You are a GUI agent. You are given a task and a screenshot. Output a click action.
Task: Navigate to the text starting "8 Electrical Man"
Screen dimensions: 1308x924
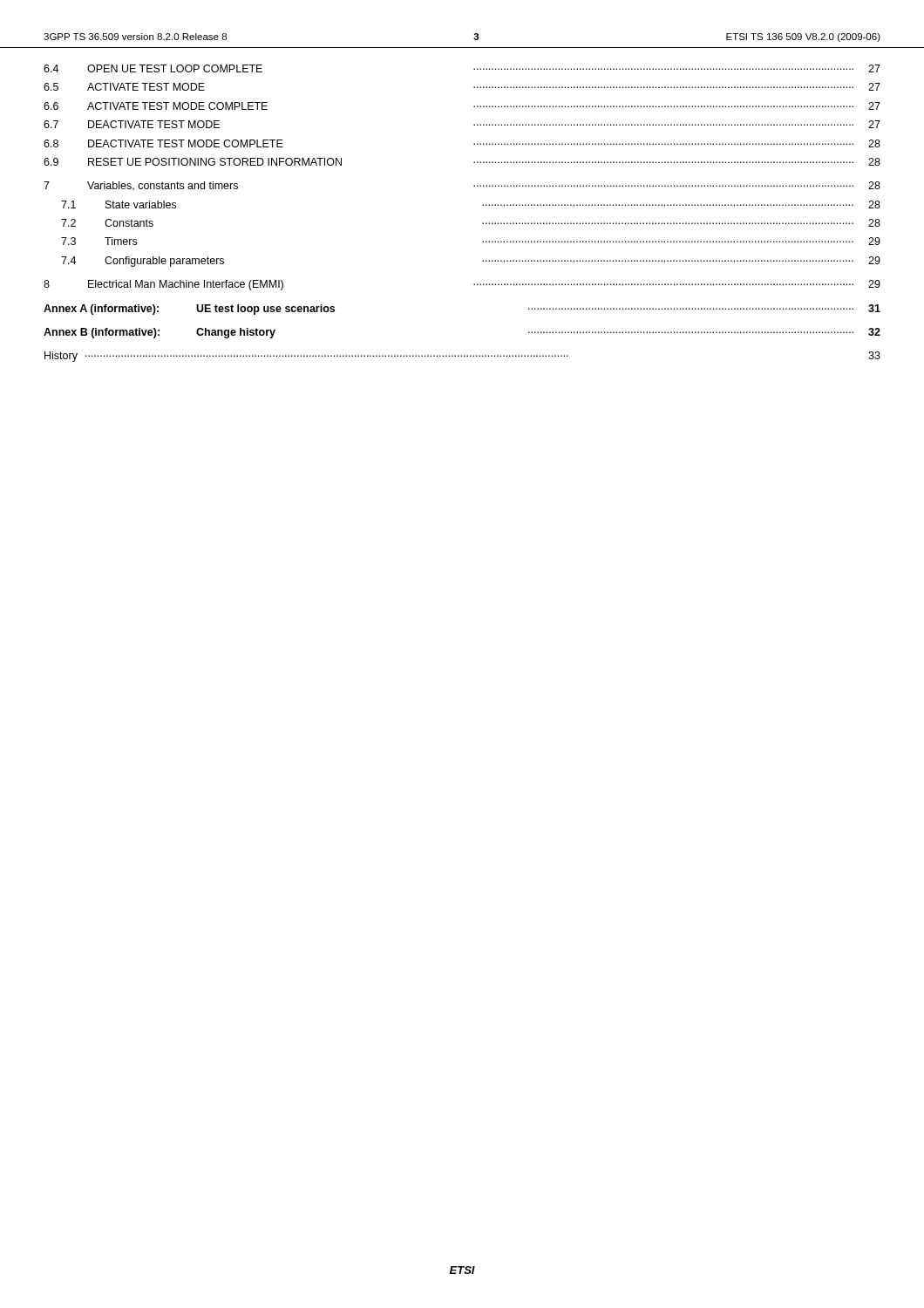coord(462,285)
